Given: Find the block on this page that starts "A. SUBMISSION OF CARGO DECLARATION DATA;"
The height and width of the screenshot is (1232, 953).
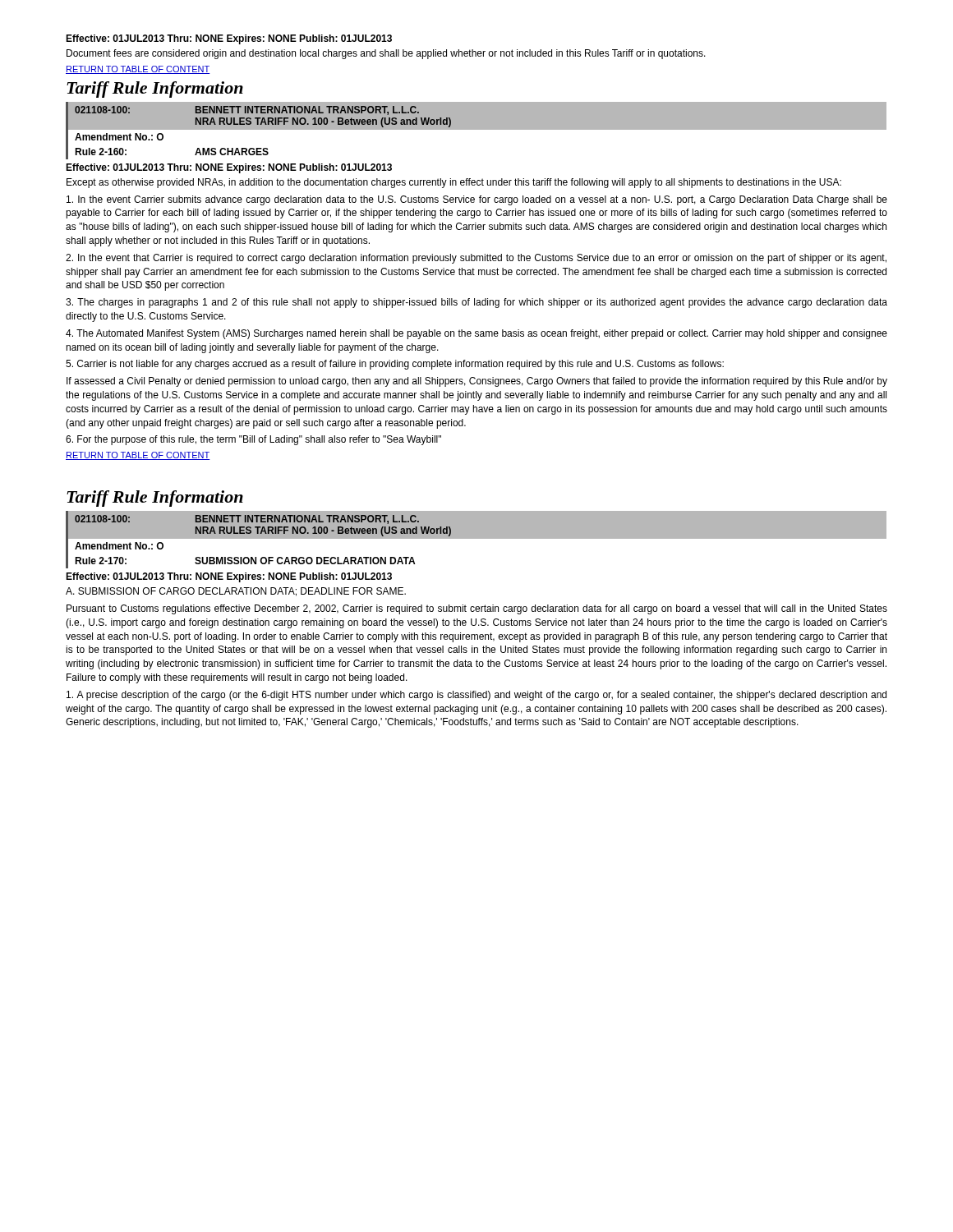Looking at the screenshot, I should (236, 591).
